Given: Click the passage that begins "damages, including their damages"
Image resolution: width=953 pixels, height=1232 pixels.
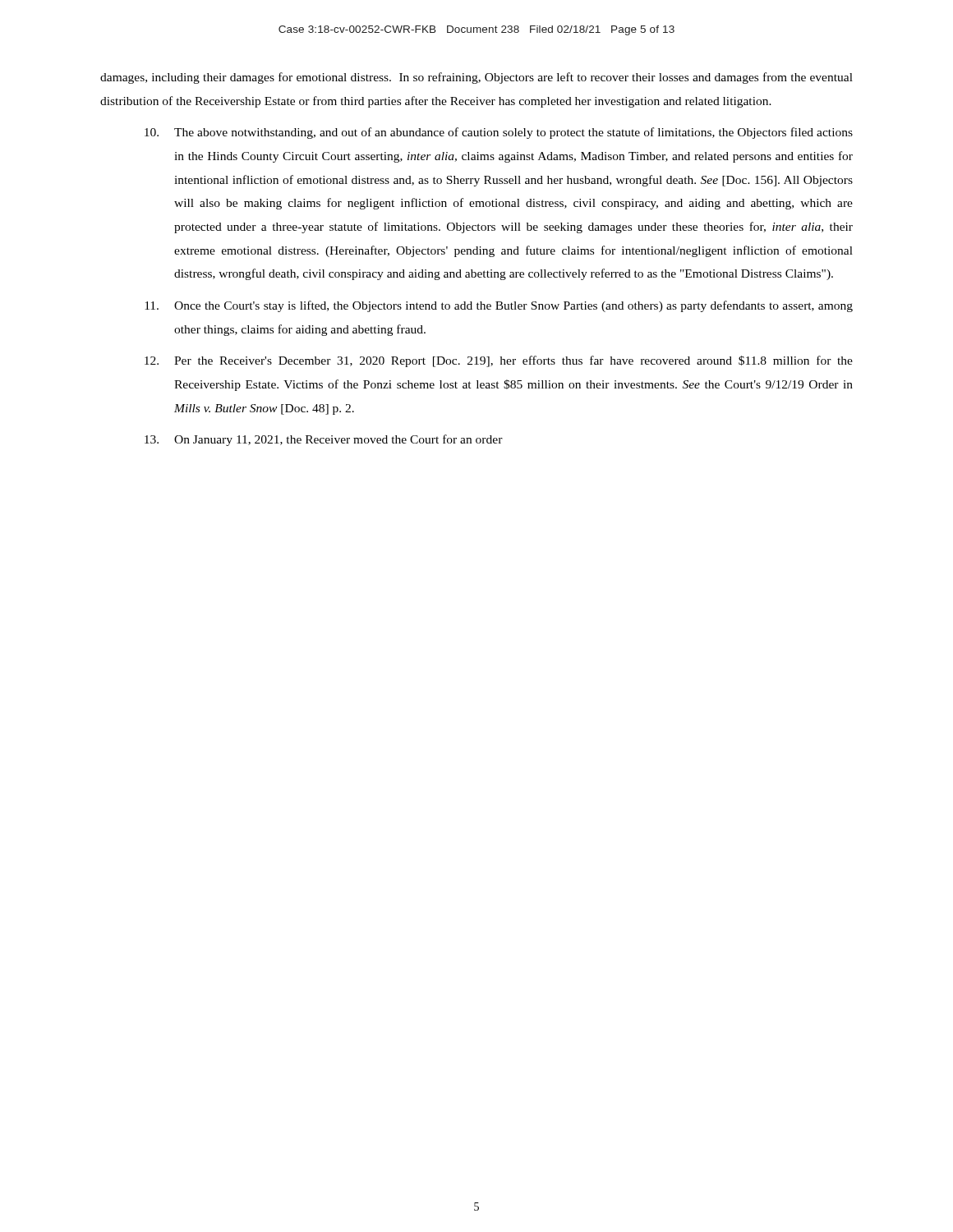Looking at the screenshot, I should click(476, 89).
